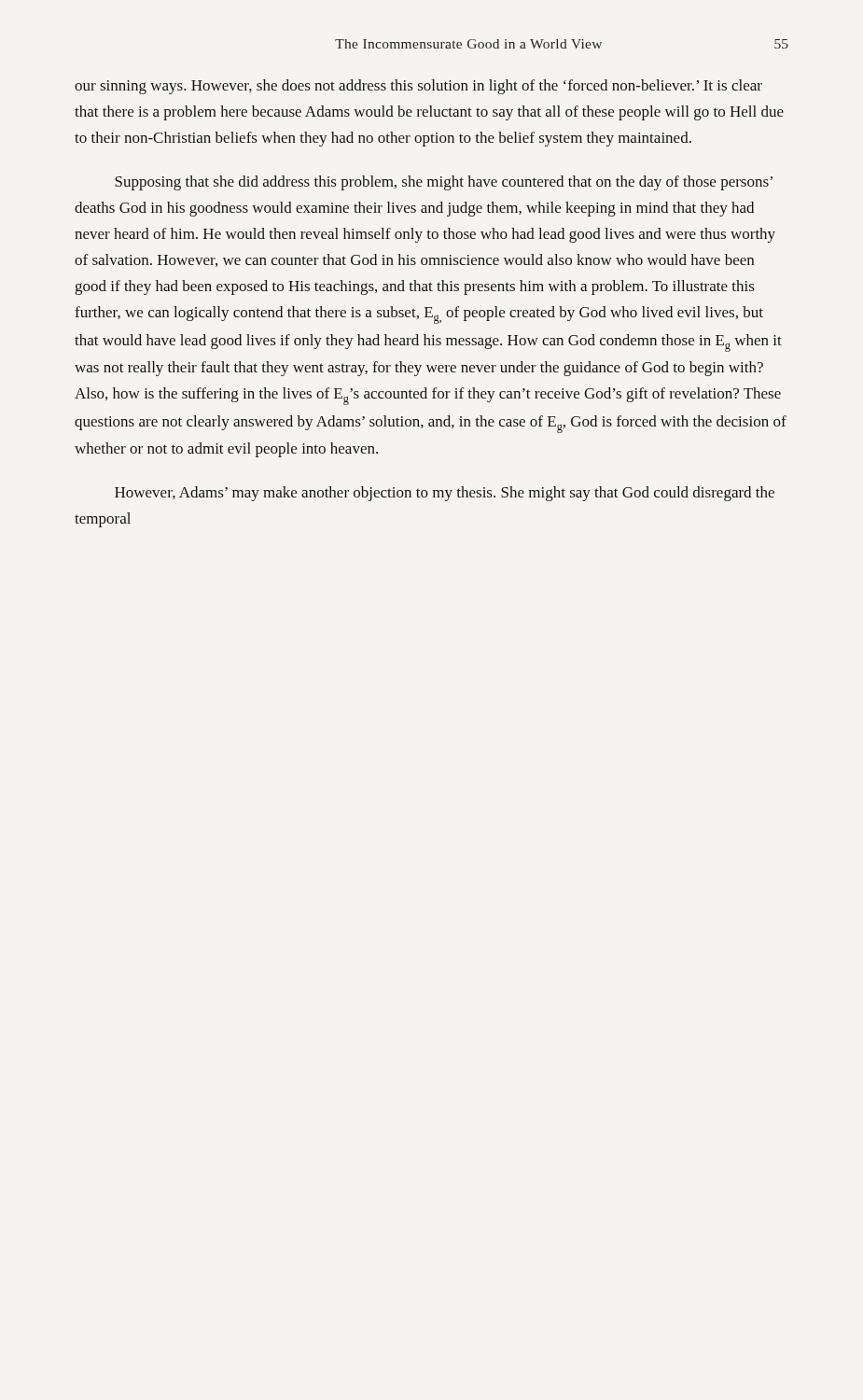The image size is (863, 1400).
Task: Locate the passage starting "Supposing that she did address this problem,"
Action: pos(432,316)
